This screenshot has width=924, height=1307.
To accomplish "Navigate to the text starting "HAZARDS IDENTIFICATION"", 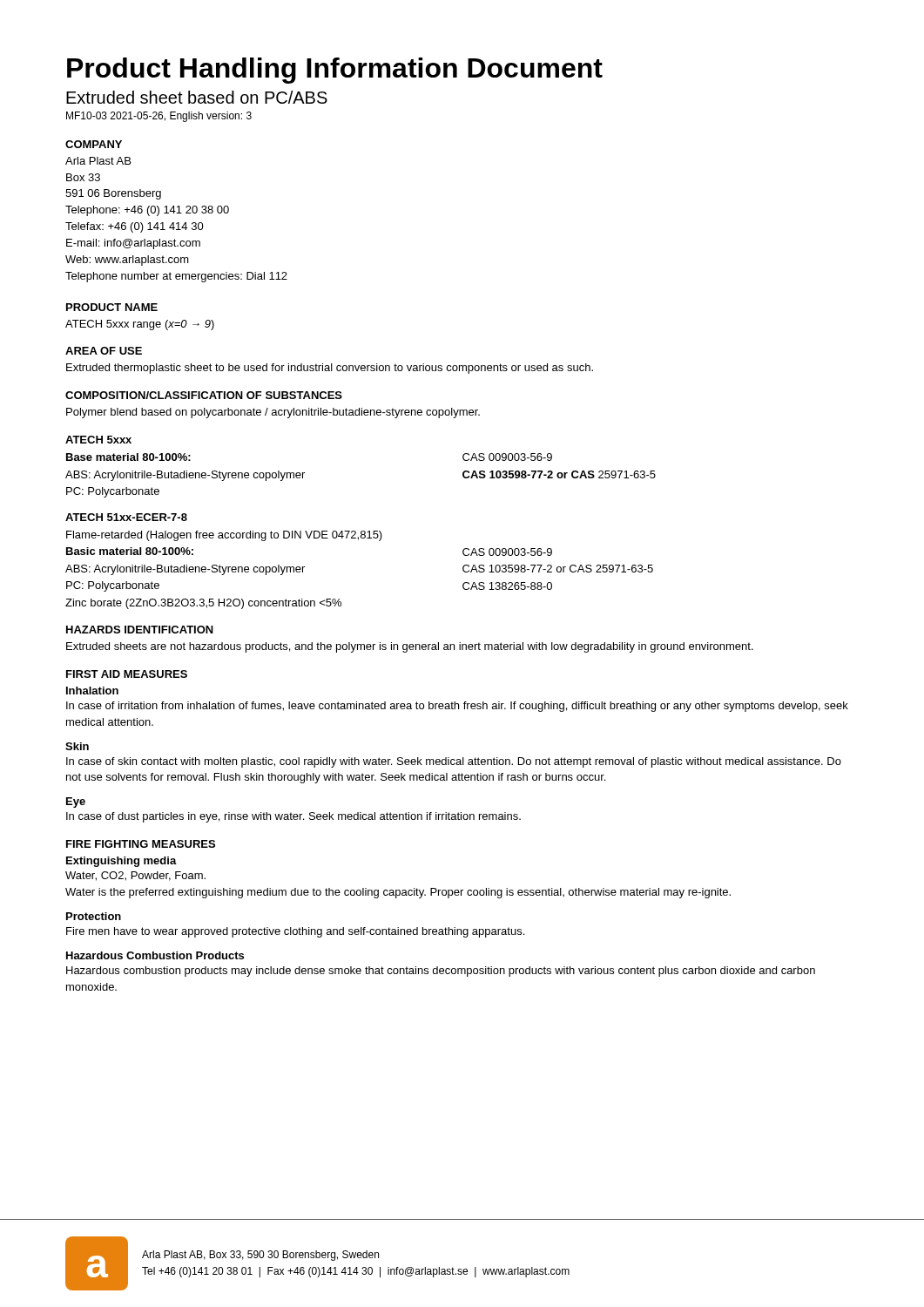I will (x=139, y=630).
